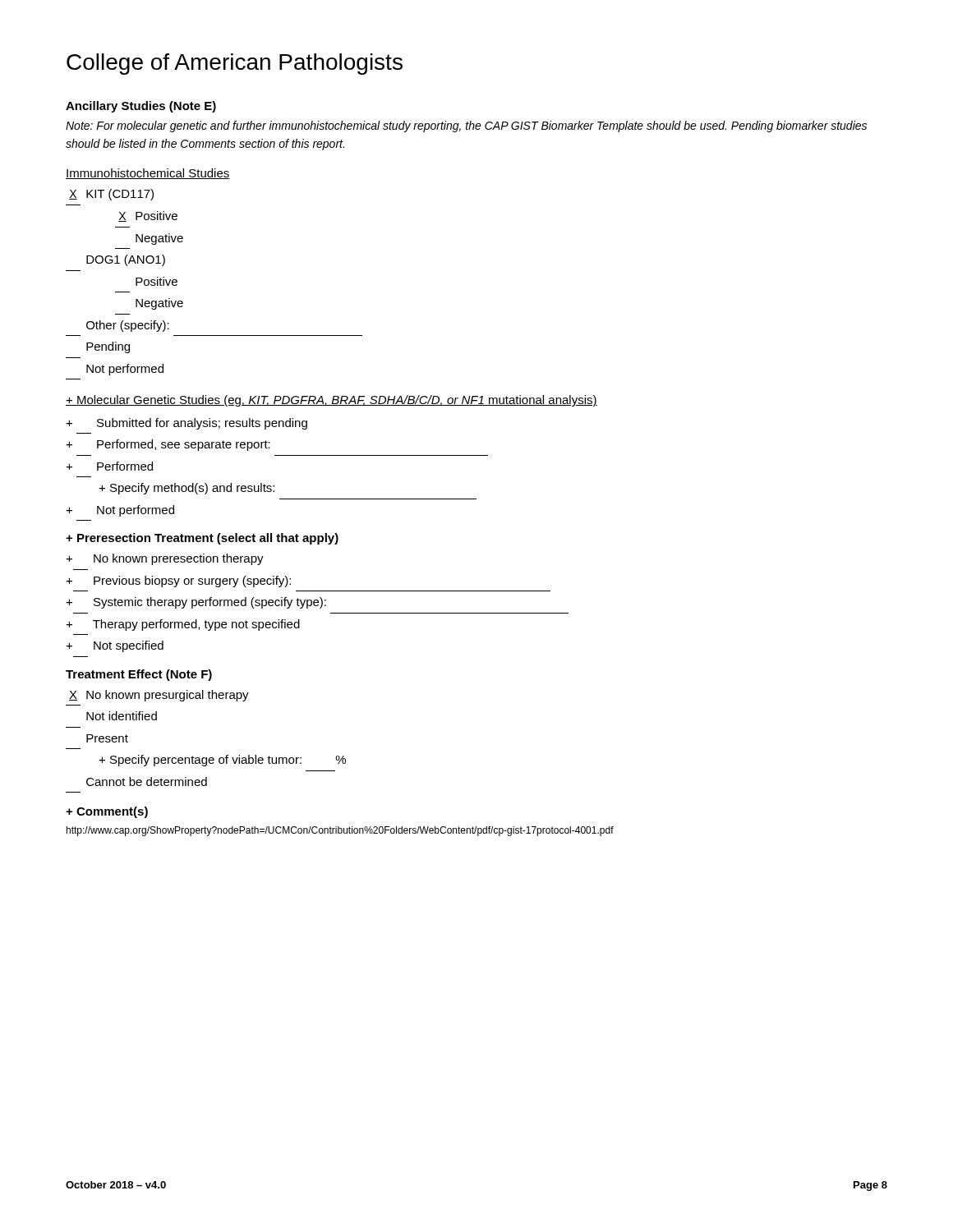The image size is (953, 1232).
Task: Find the section header that reads "+ Preresection Treatment (select all that apply)"
Action: (202, 538)
